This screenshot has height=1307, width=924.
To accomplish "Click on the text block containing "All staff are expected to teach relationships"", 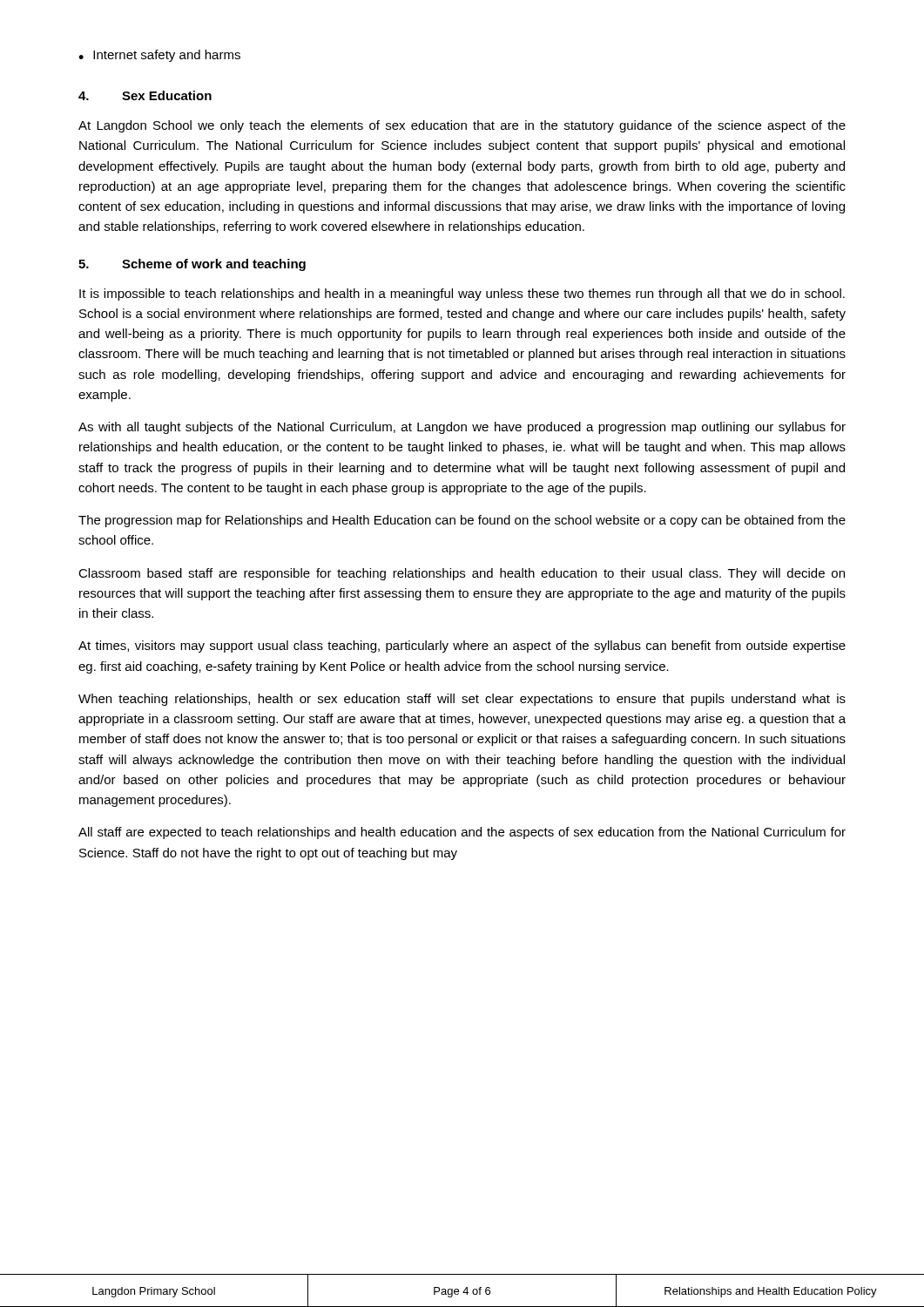I will tap(462, 842).
